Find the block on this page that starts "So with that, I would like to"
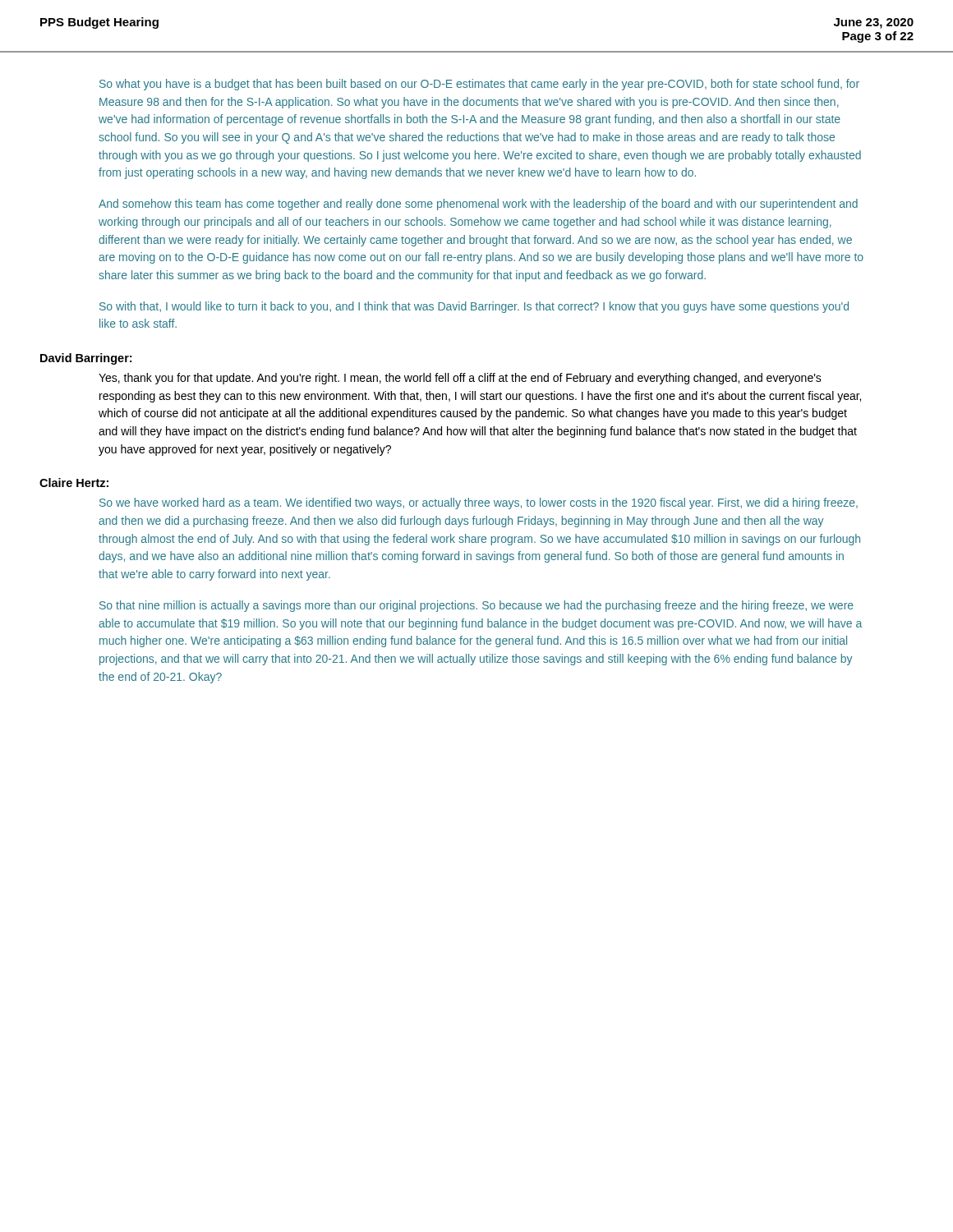The height and width of the screenshot is (1232, 953). pos(481,316)
